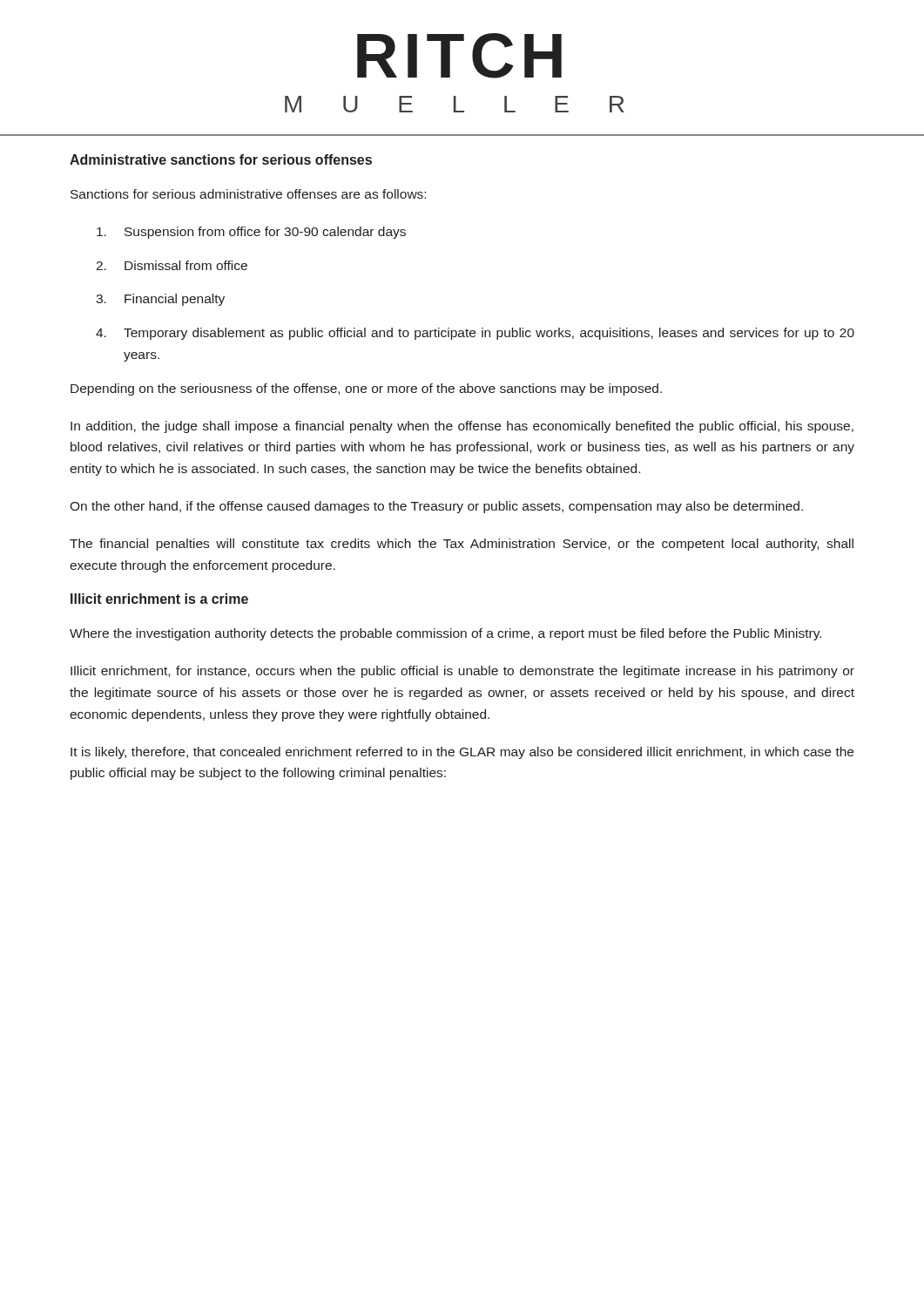Click on the element starting "The financial penalties"
The width and height of the screenshot is (924, 1307).
(x=462, y=554)
